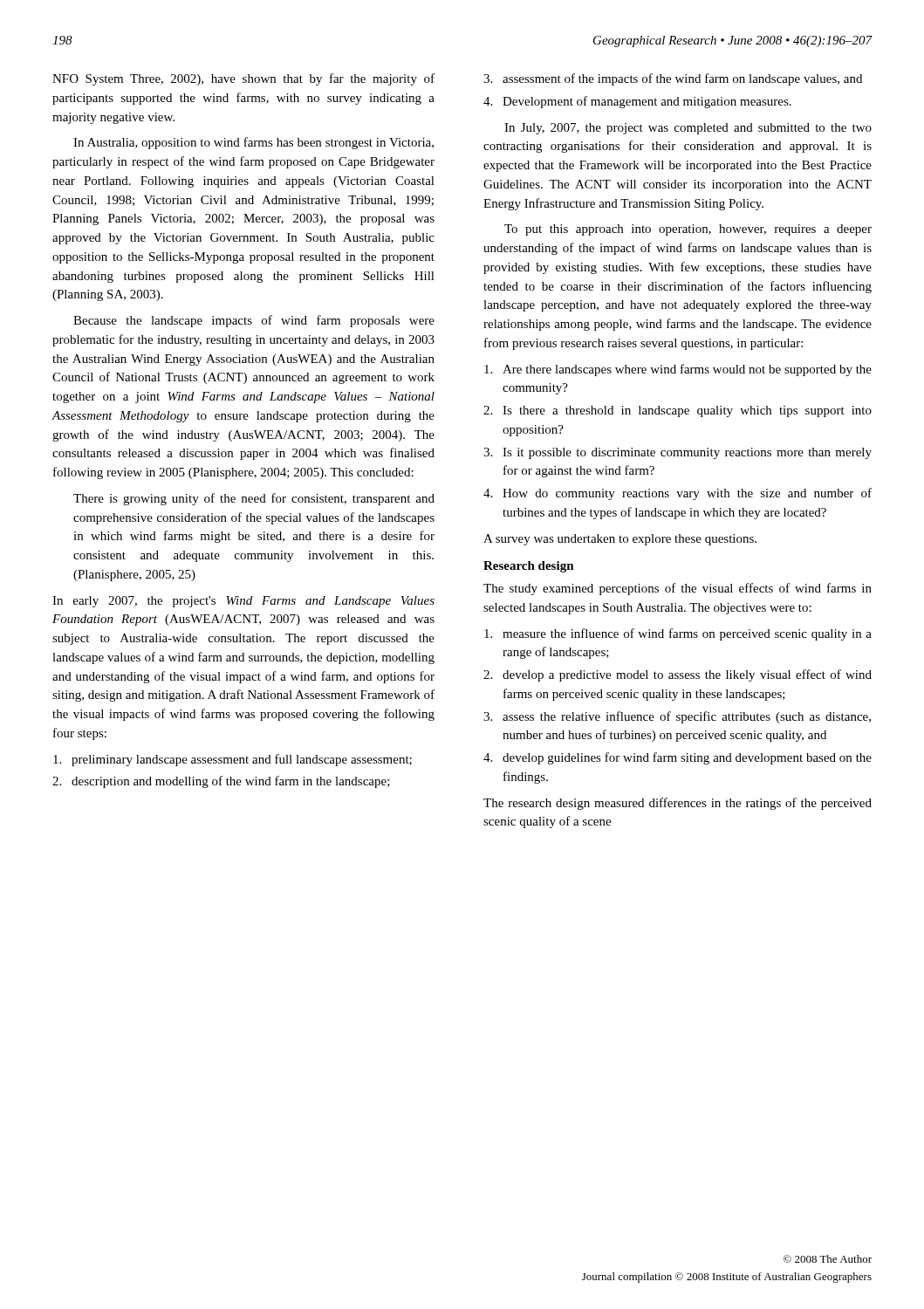The image size is (924, 1309).
Task: Point to the block beginning "4.develop guidelines for wind farm siting"
Action: click(677, 768)
